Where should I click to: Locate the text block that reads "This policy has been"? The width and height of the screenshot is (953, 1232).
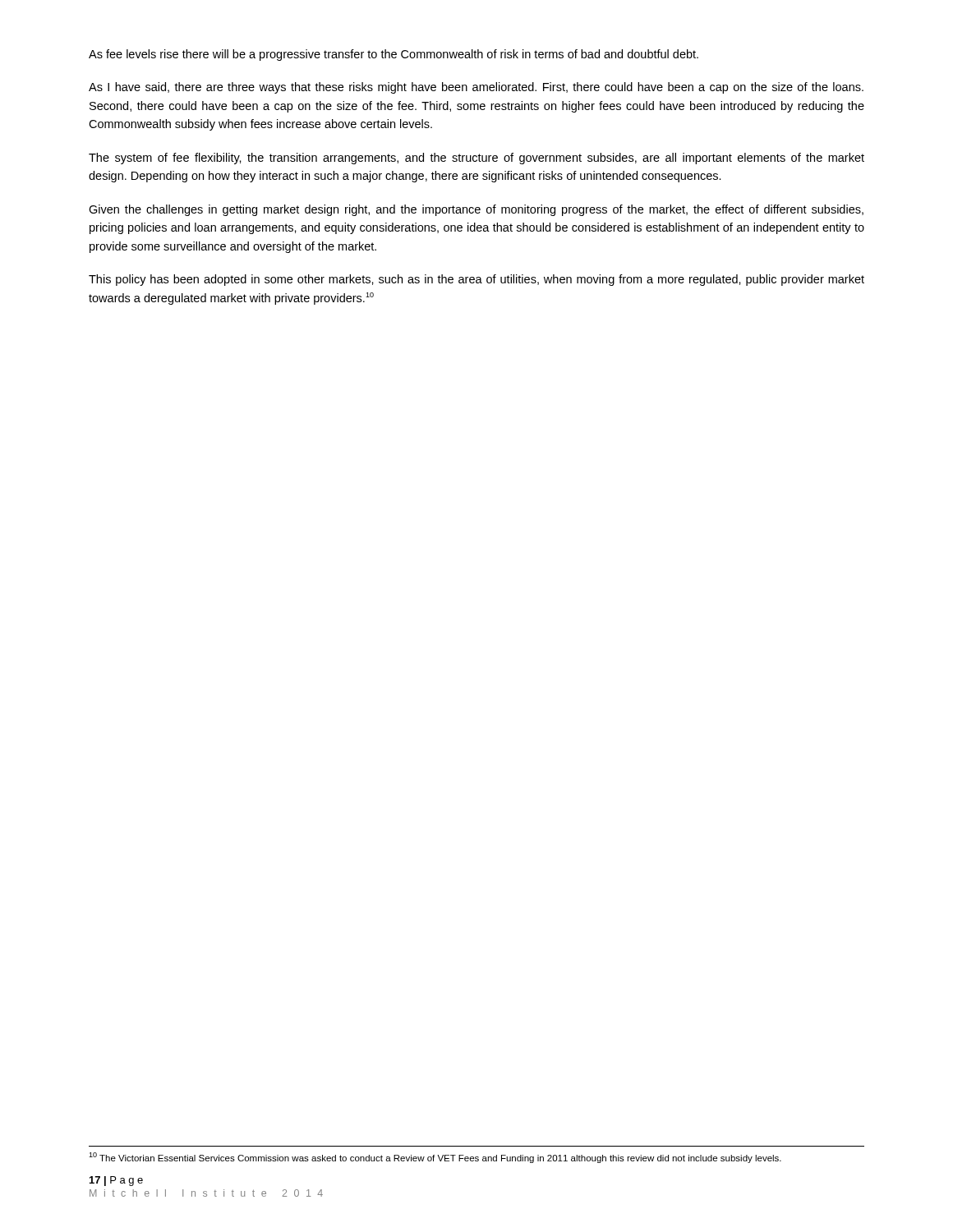pos(476,289)
